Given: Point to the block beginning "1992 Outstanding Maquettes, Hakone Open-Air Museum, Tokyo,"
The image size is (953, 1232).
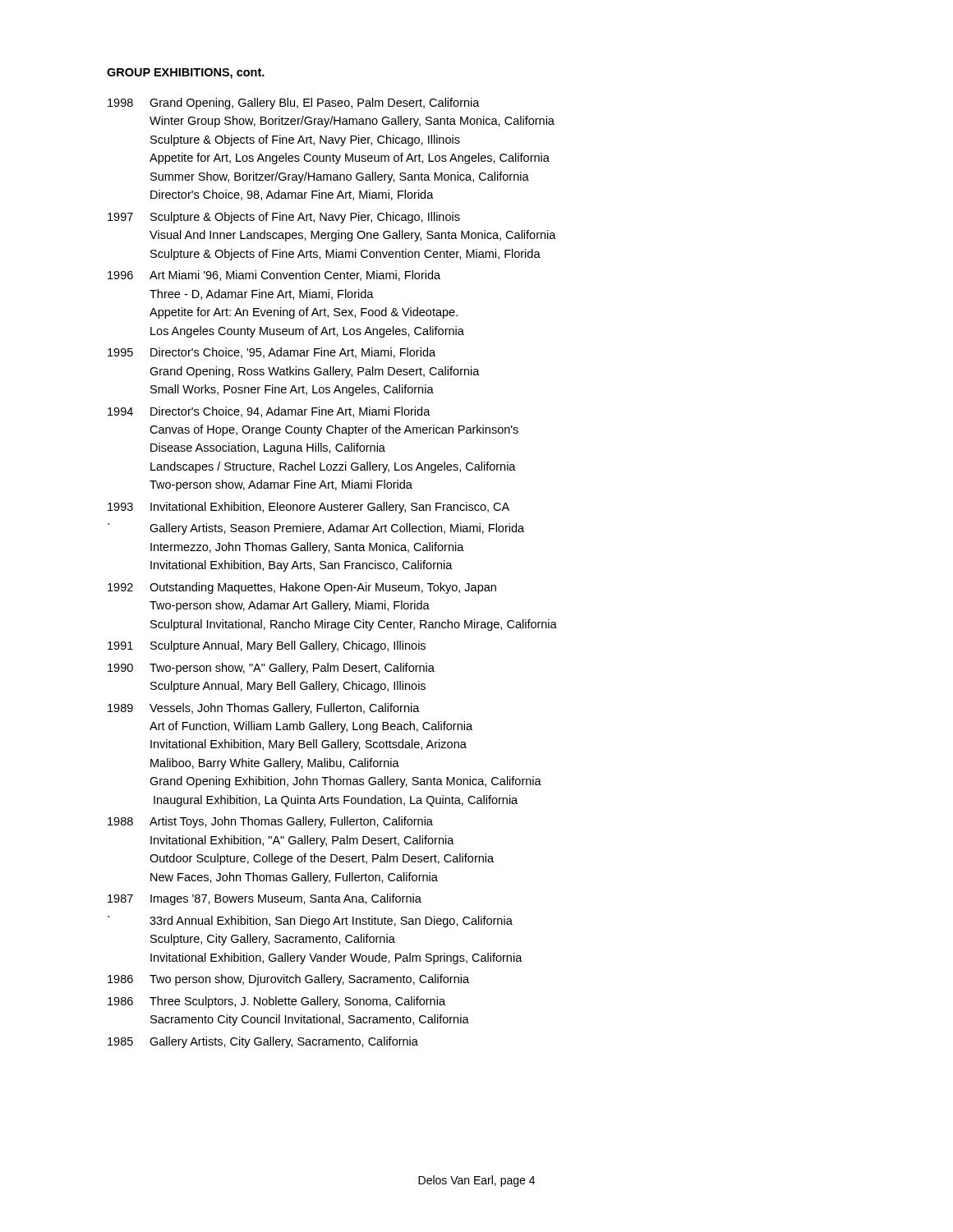Looking at the screenshot, I should click(x=302, y=588).
